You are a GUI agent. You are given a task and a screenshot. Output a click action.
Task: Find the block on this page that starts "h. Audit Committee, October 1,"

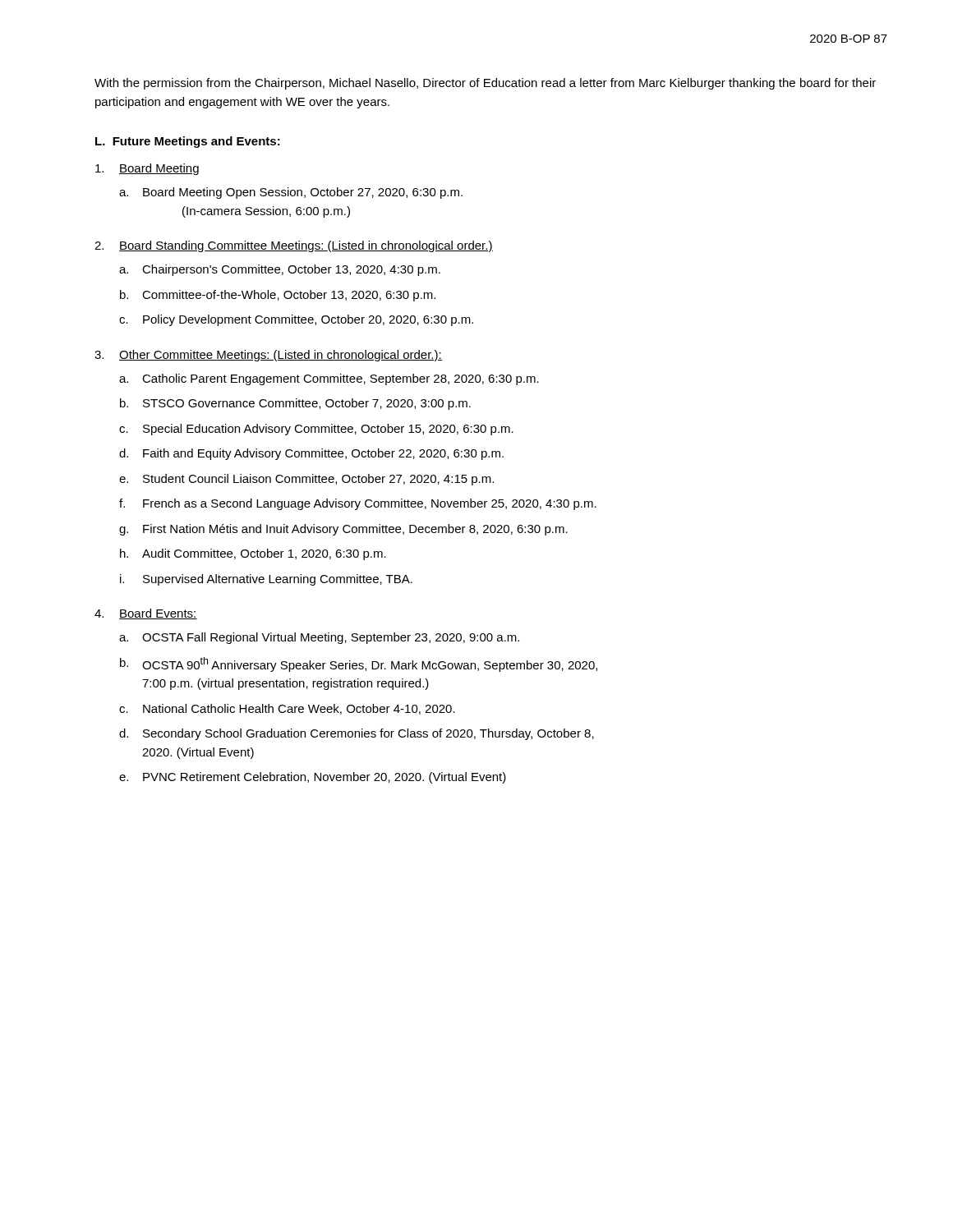click(x=253, y=554)
